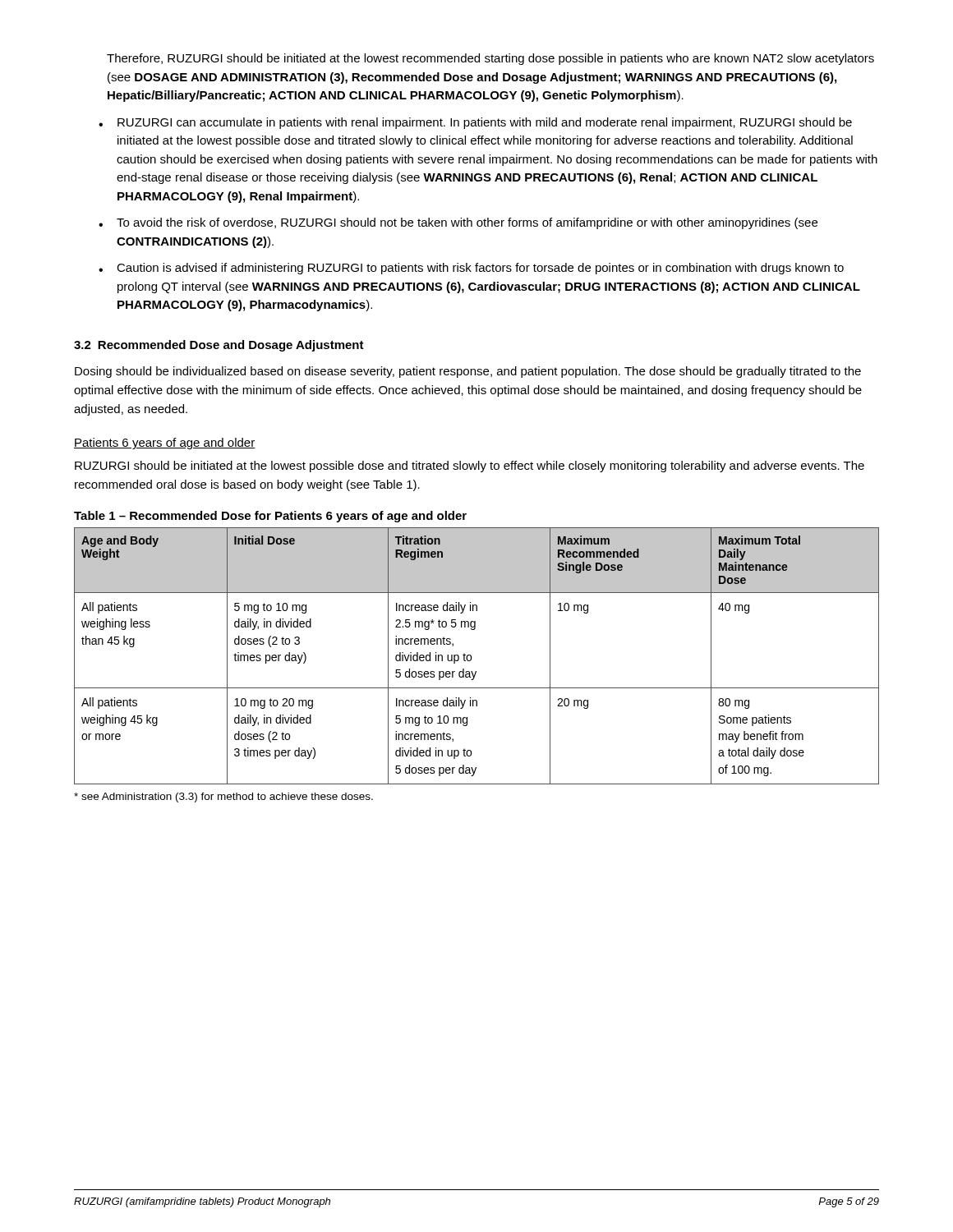This screenshot has width=953, height=1232.
Task: Find the text starting "Table 1 – Recommended Dose for Patients"
Action: (270, 515)
